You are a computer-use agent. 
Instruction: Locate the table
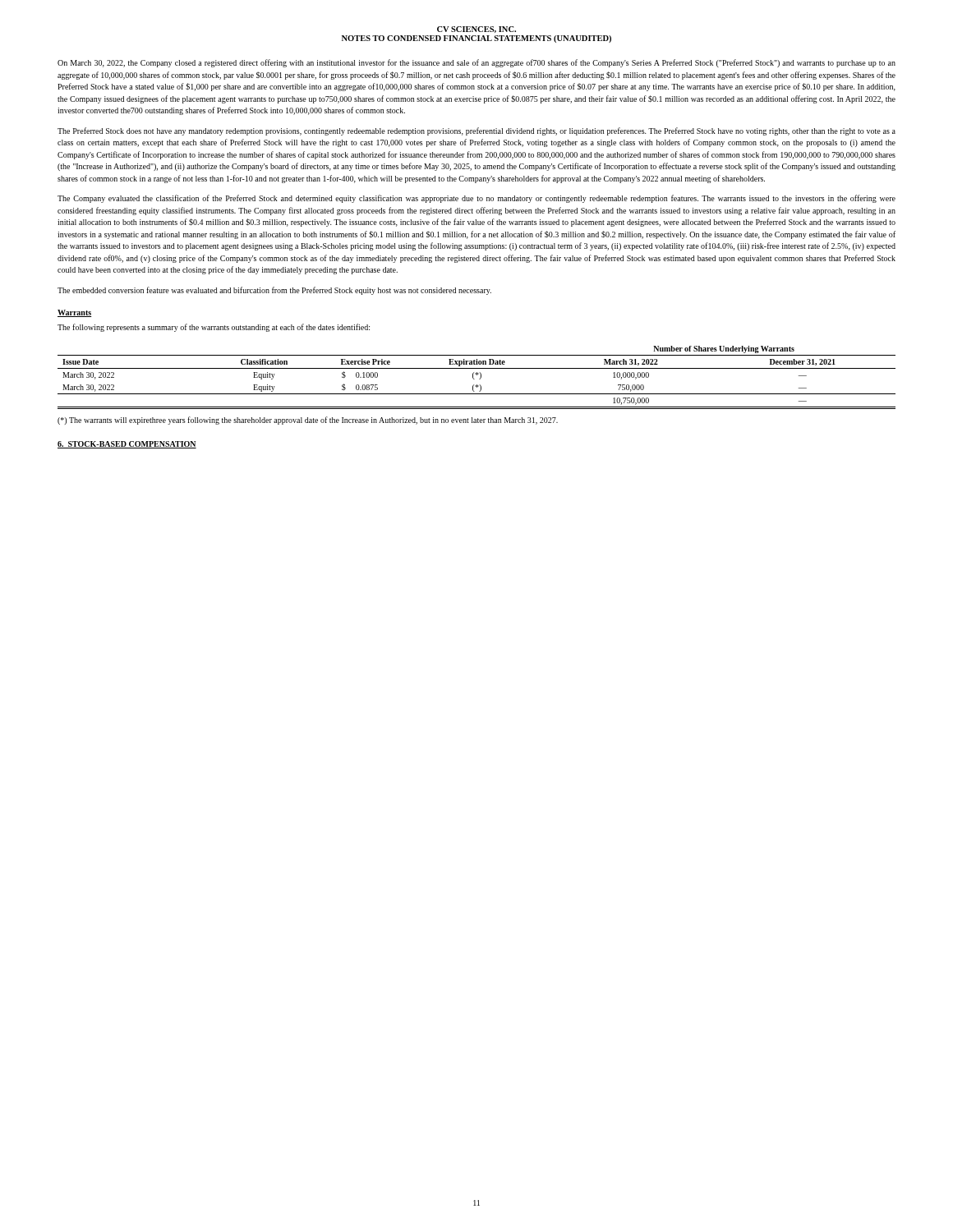click(x=476, y=375)
